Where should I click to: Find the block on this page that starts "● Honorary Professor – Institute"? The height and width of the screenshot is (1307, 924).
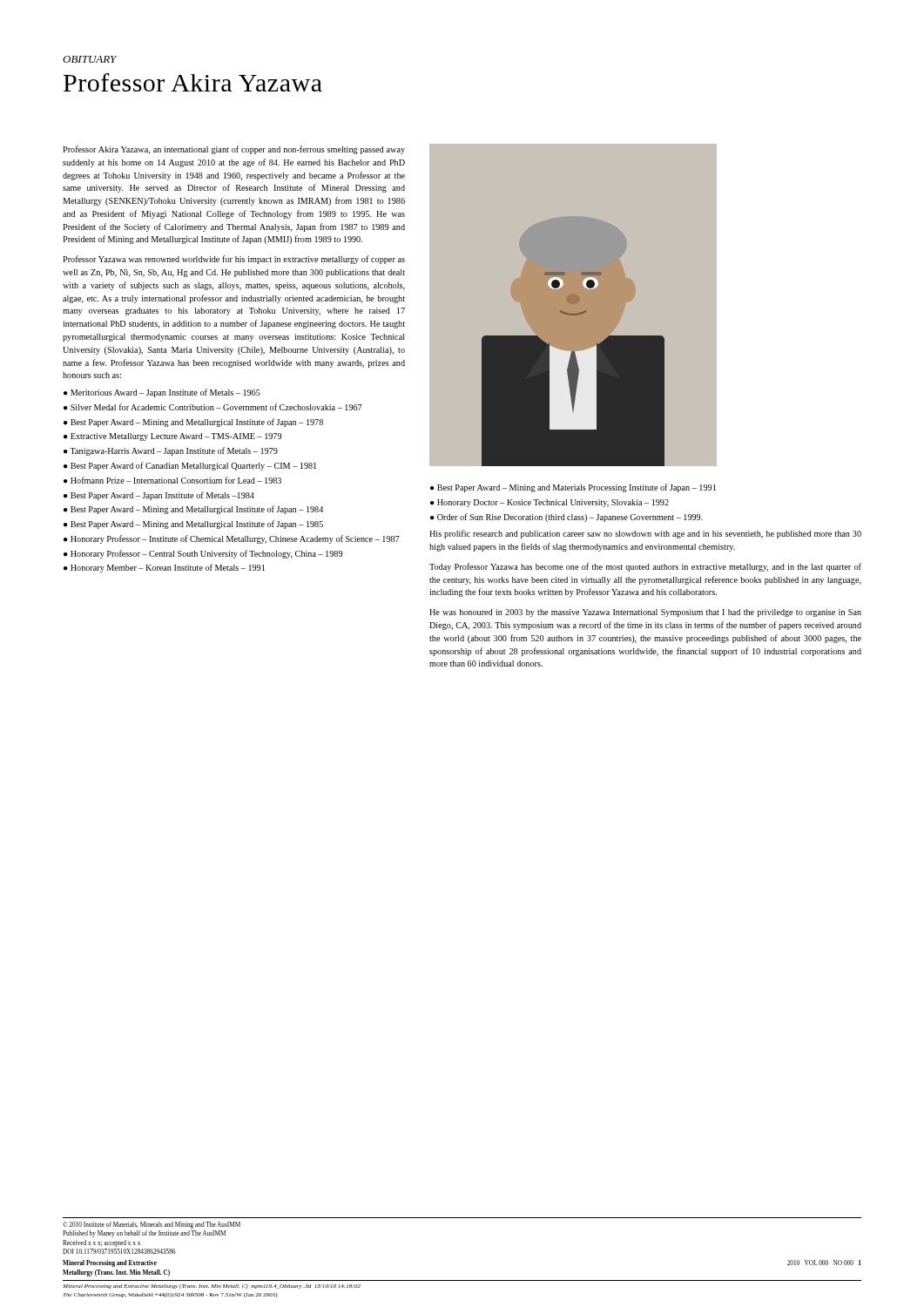point(231,539)
